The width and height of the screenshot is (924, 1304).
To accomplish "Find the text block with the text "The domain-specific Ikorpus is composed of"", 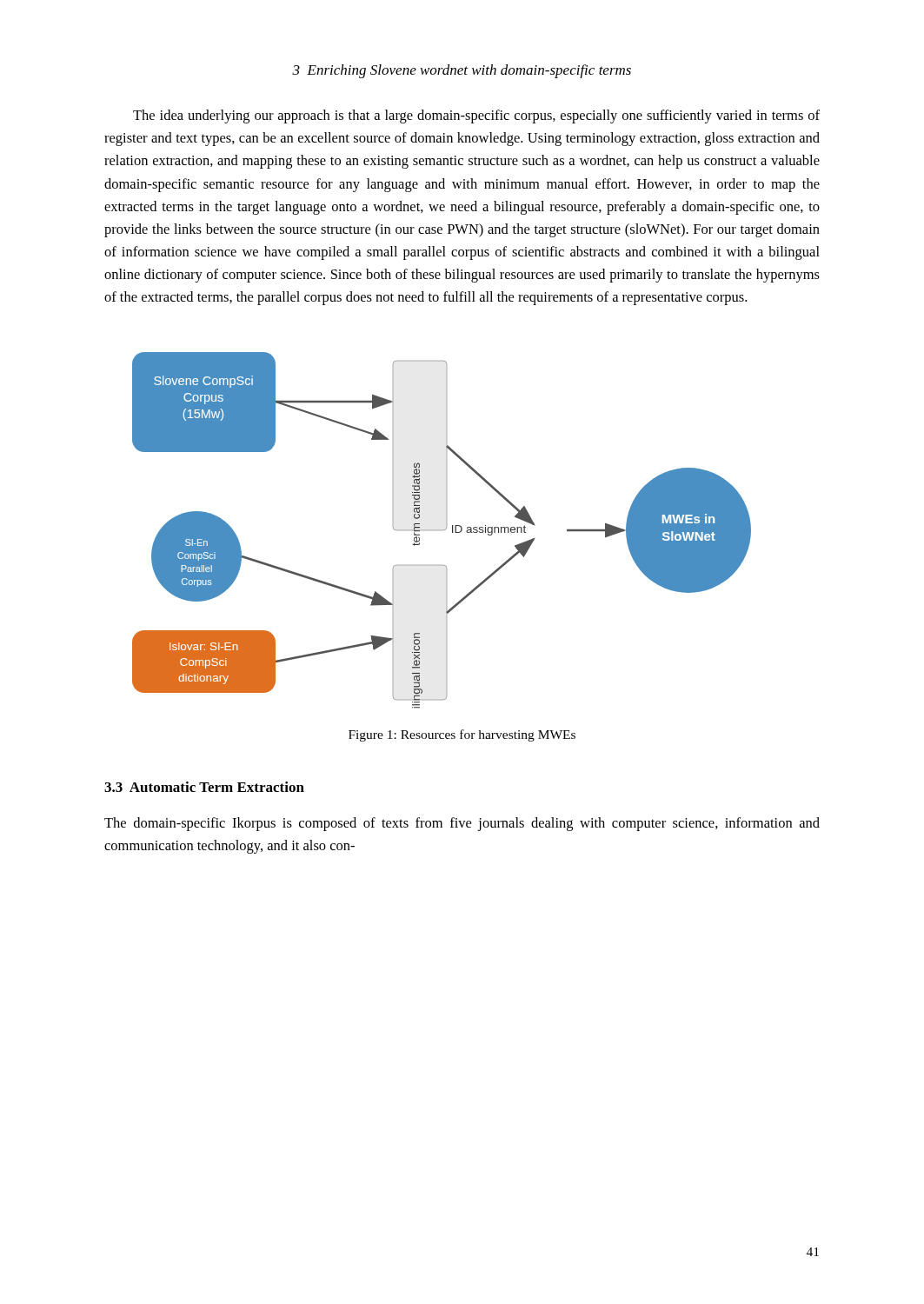I will pyautogui.click(x=462, y=834).
